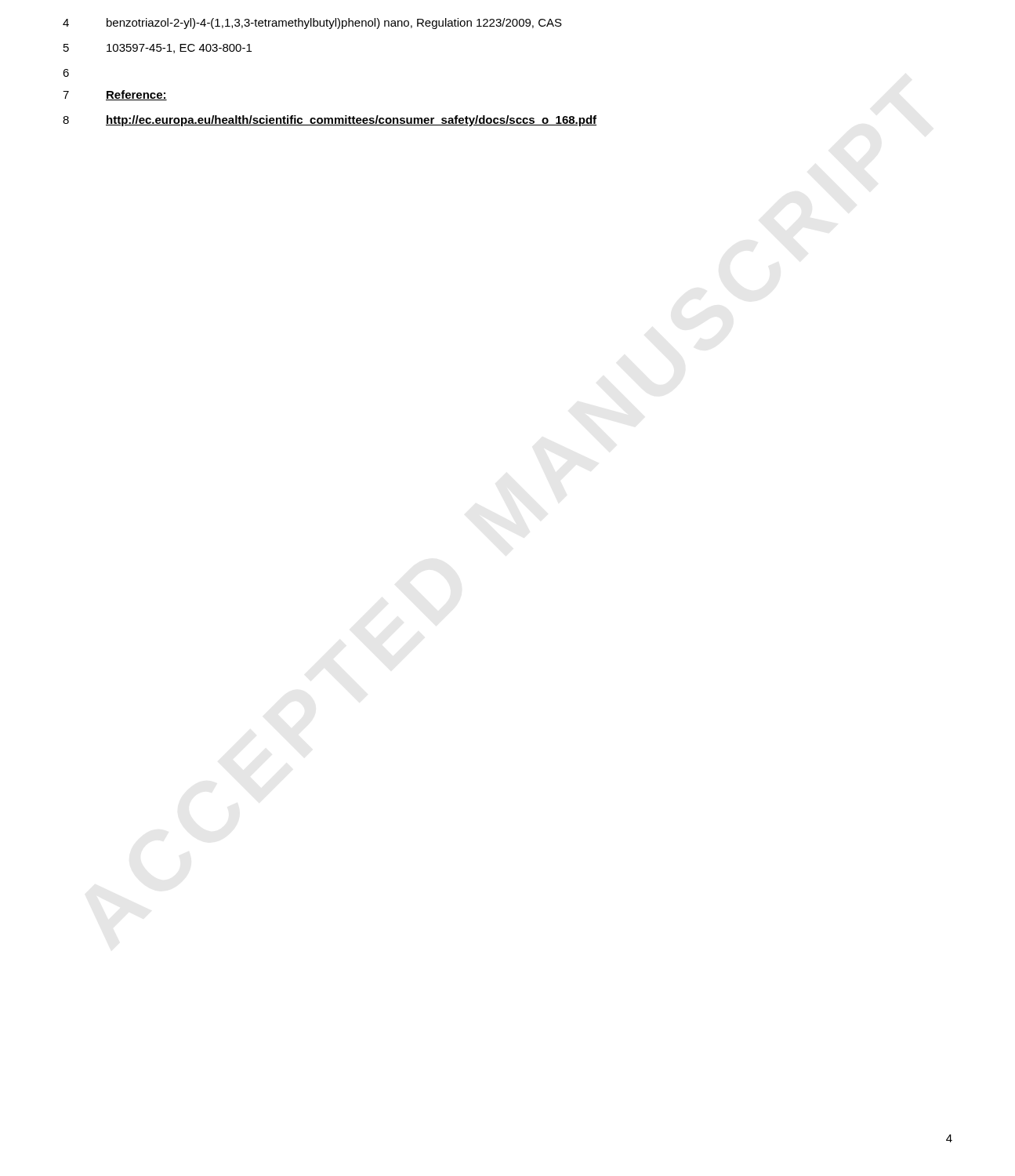Locate the passage starting "8 http://ec.europa.eu/health/scientific_committees/consumer_safety/docs/sccs_o_168.pdf"

[507, 120]
